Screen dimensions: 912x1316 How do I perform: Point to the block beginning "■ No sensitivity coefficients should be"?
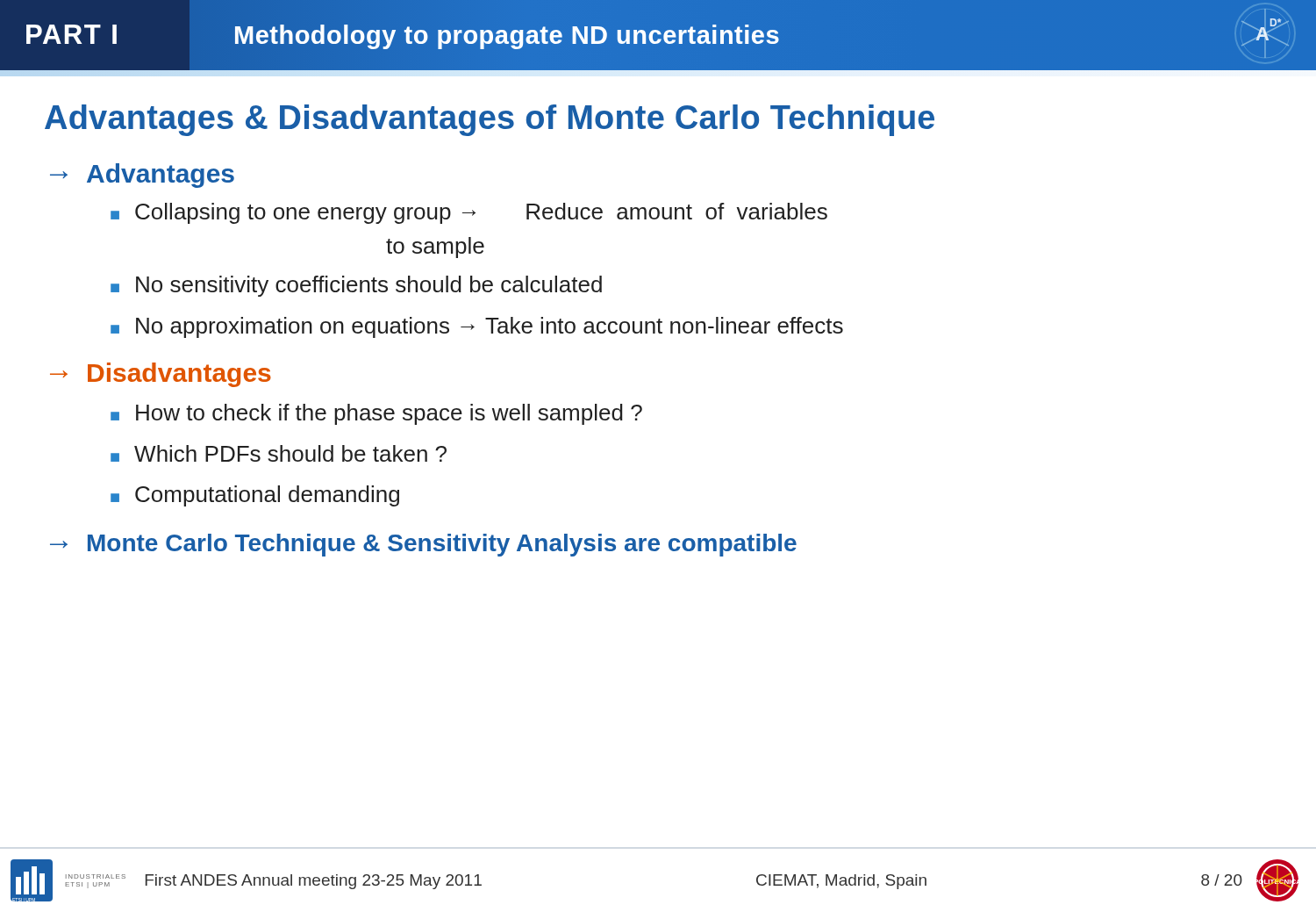pos(356,285)
